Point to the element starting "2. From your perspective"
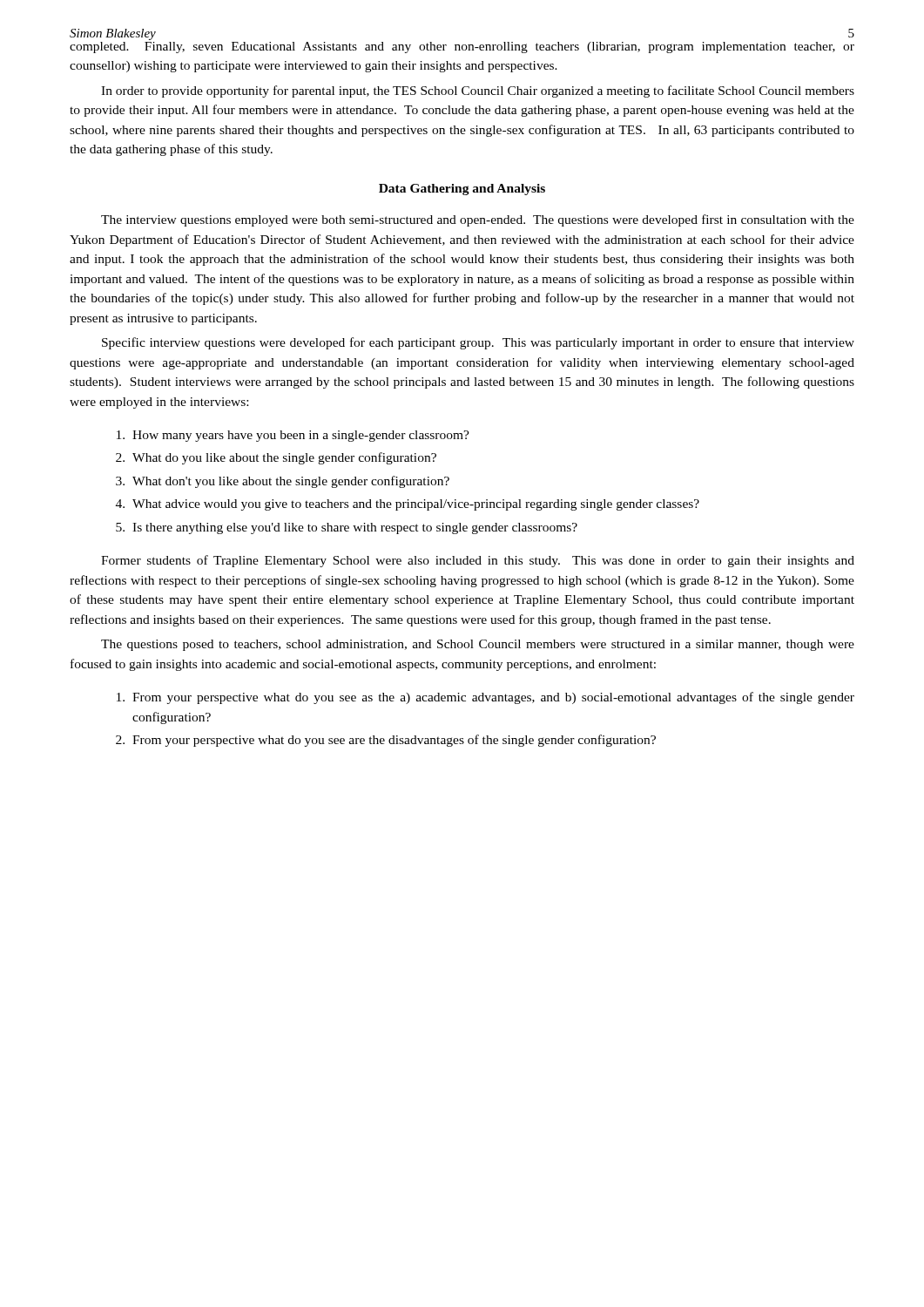 (x=478, y=740)
